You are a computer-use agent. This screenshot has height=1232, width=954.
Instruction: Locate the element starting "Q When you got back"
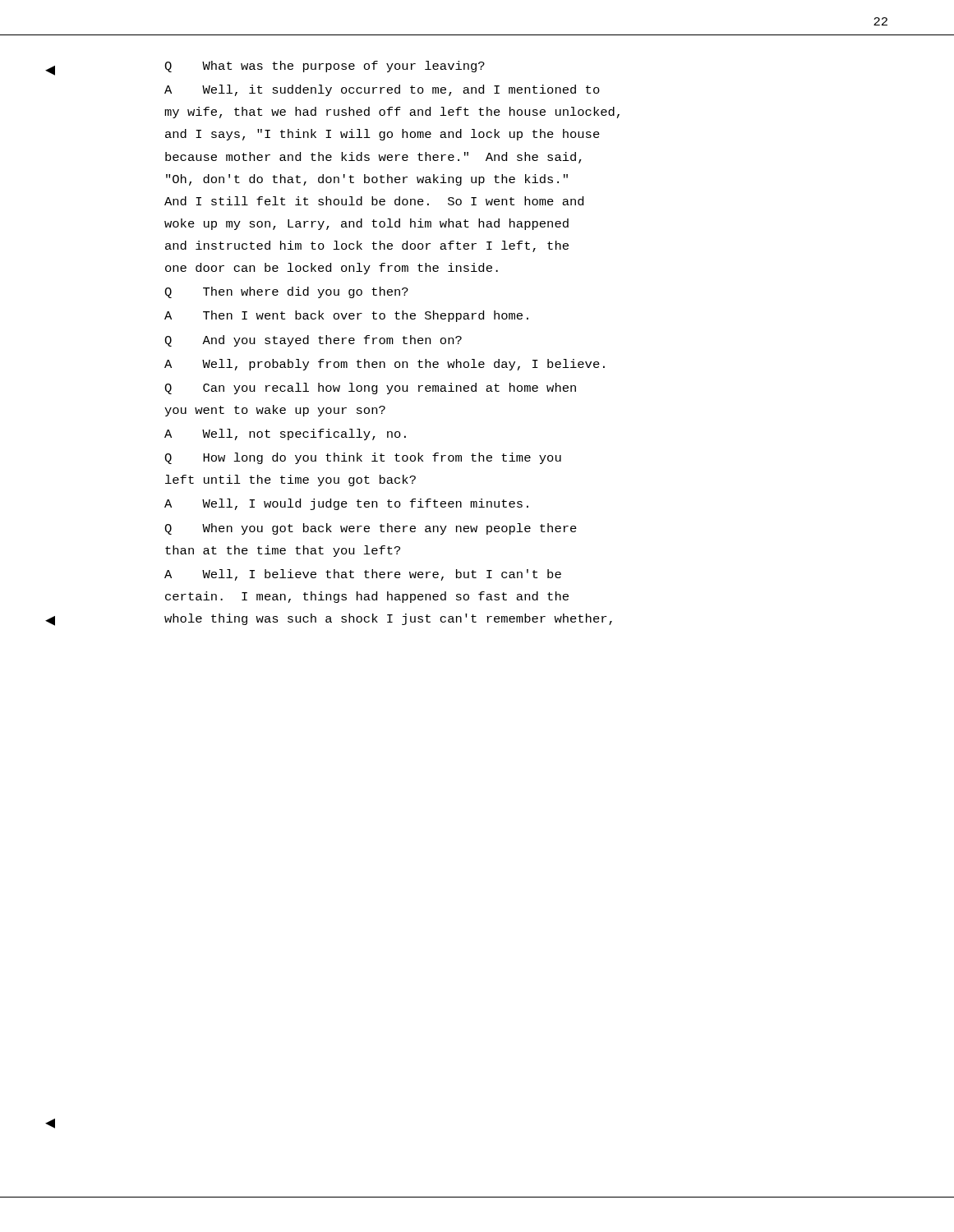tap(526, 540)
